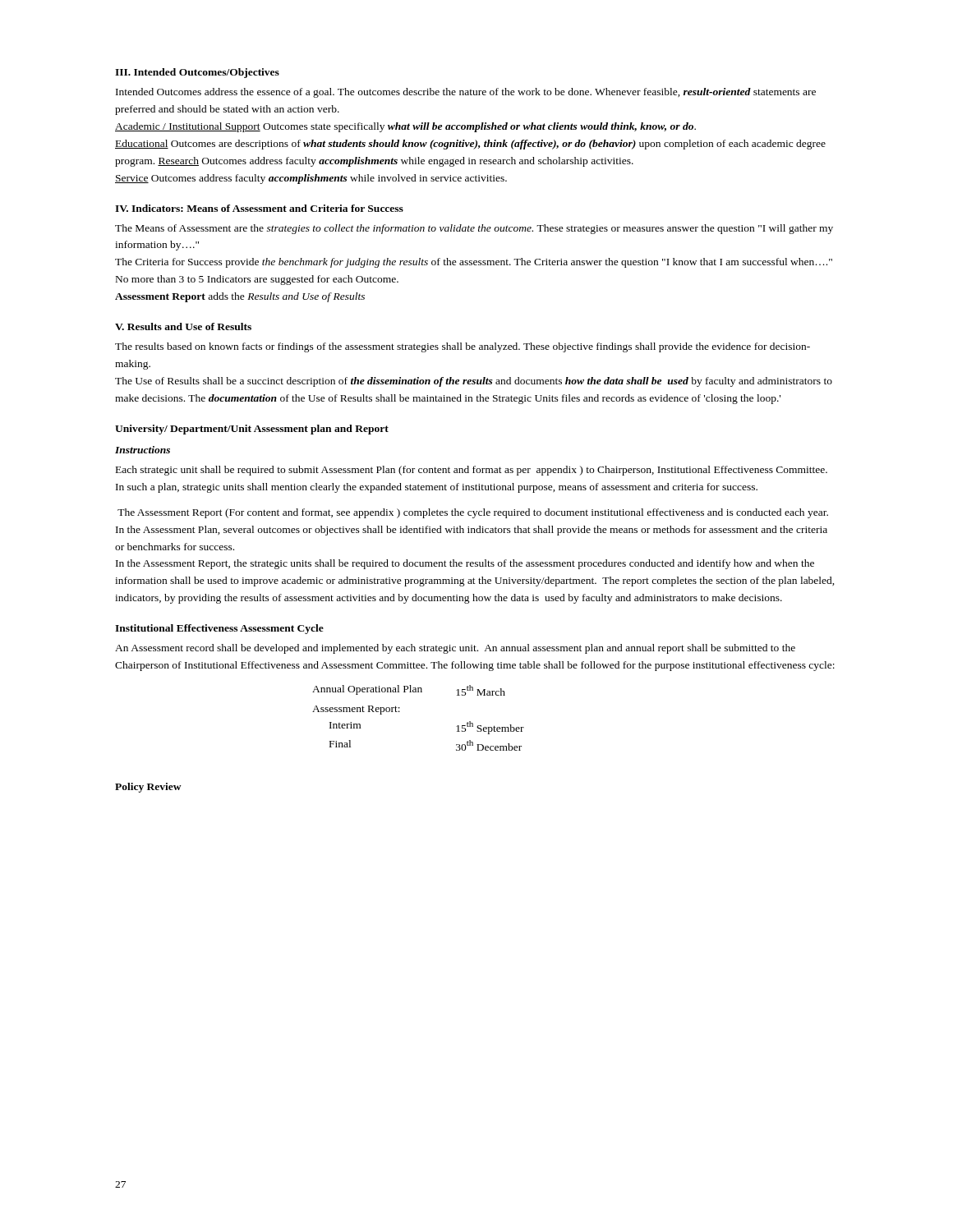Find the text block with the text "Intended Outcomes address the essence of a"
953x1232 pixels.
point(470,135)
